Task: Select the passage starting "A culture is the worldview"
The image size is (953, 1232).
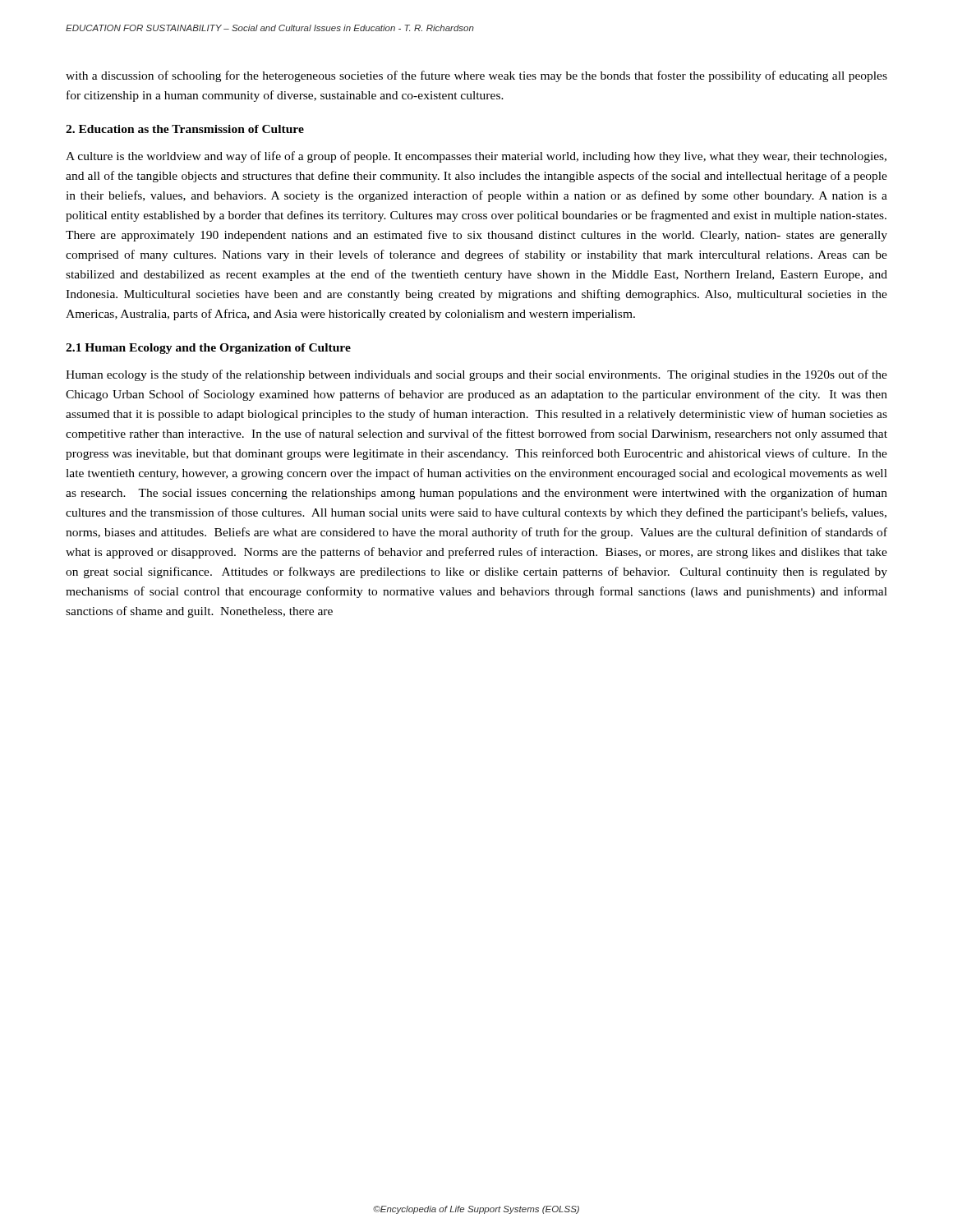Action: pyautogui.click(x=476, y=235)
